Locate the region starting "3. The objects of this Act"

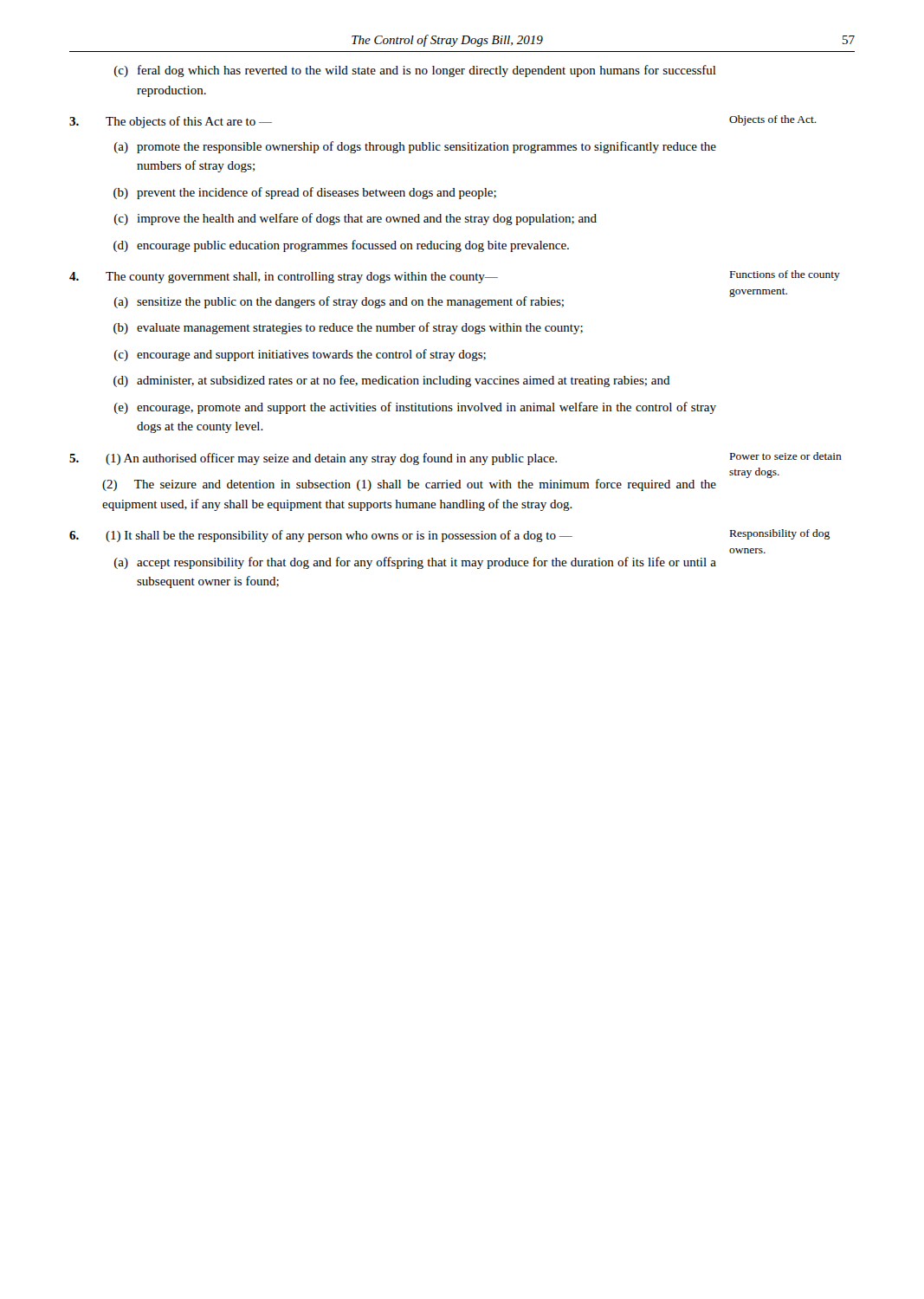tap(171, 122)
